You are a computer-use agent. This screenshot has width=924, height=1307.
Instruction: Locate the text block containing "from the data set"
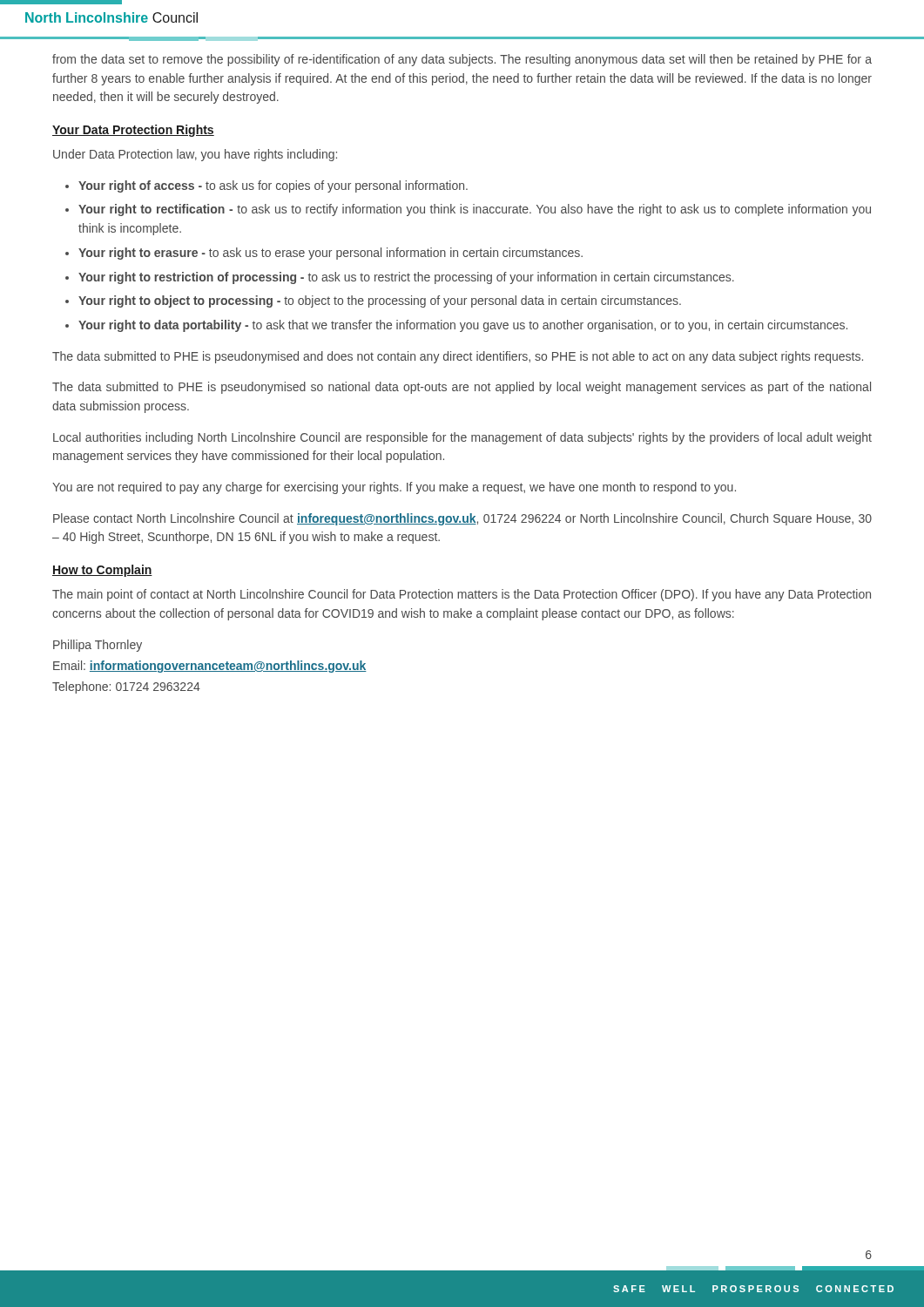(x=462, y=79)
